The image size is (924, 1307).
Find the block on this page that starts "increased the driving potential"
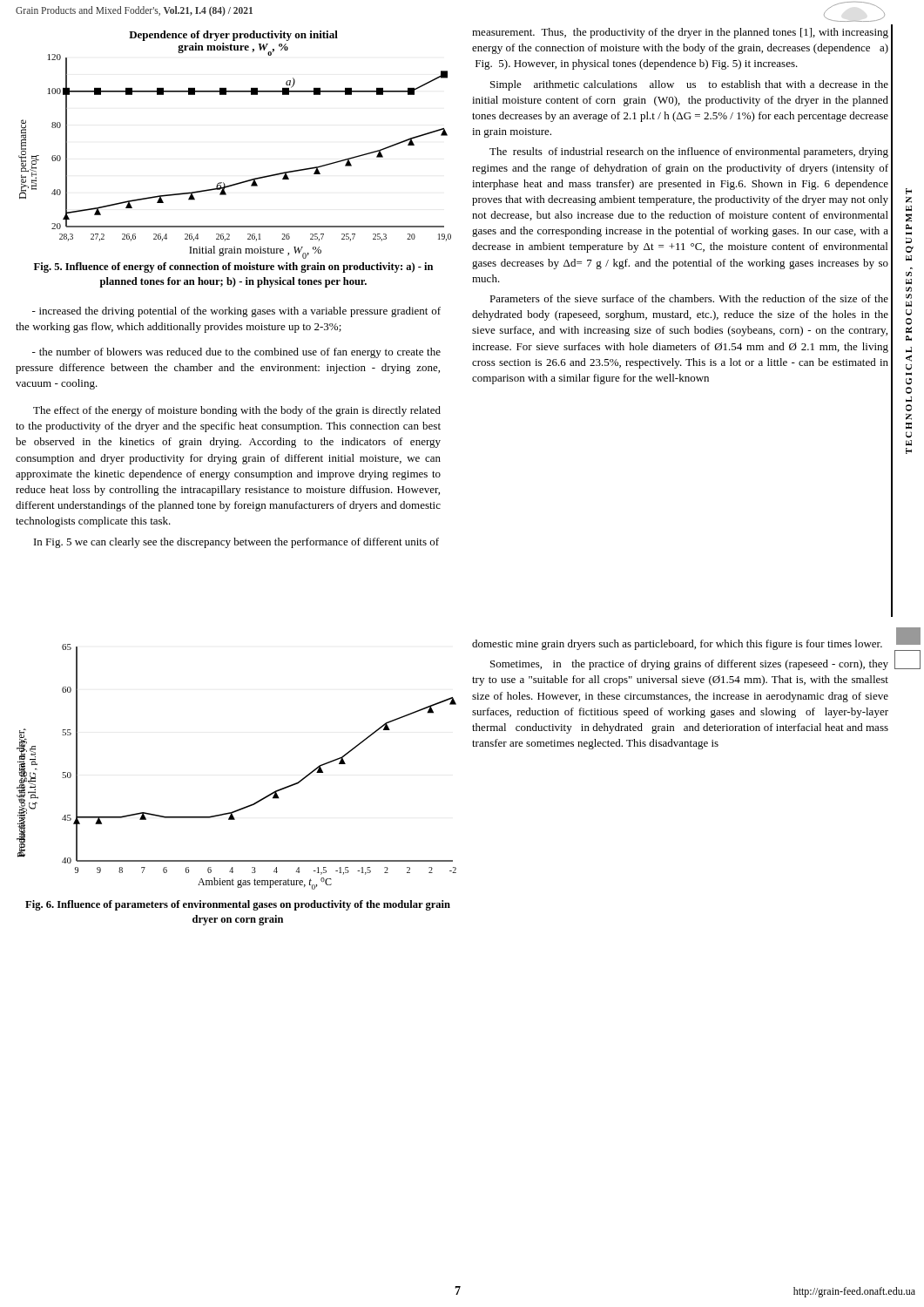coord(228,319)
